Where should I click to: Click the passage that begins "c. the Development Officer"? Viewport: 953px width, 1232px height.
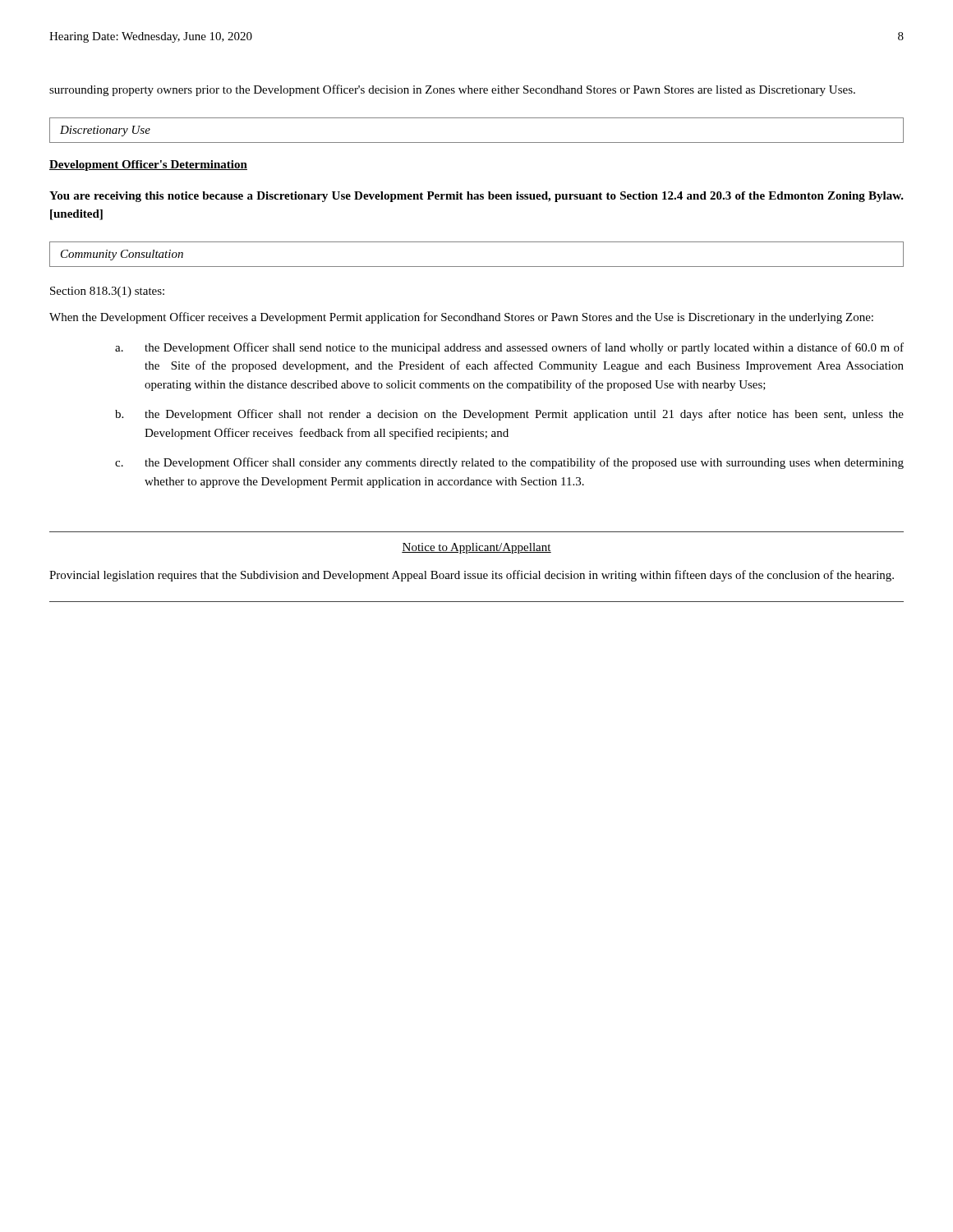coord(509,472)
